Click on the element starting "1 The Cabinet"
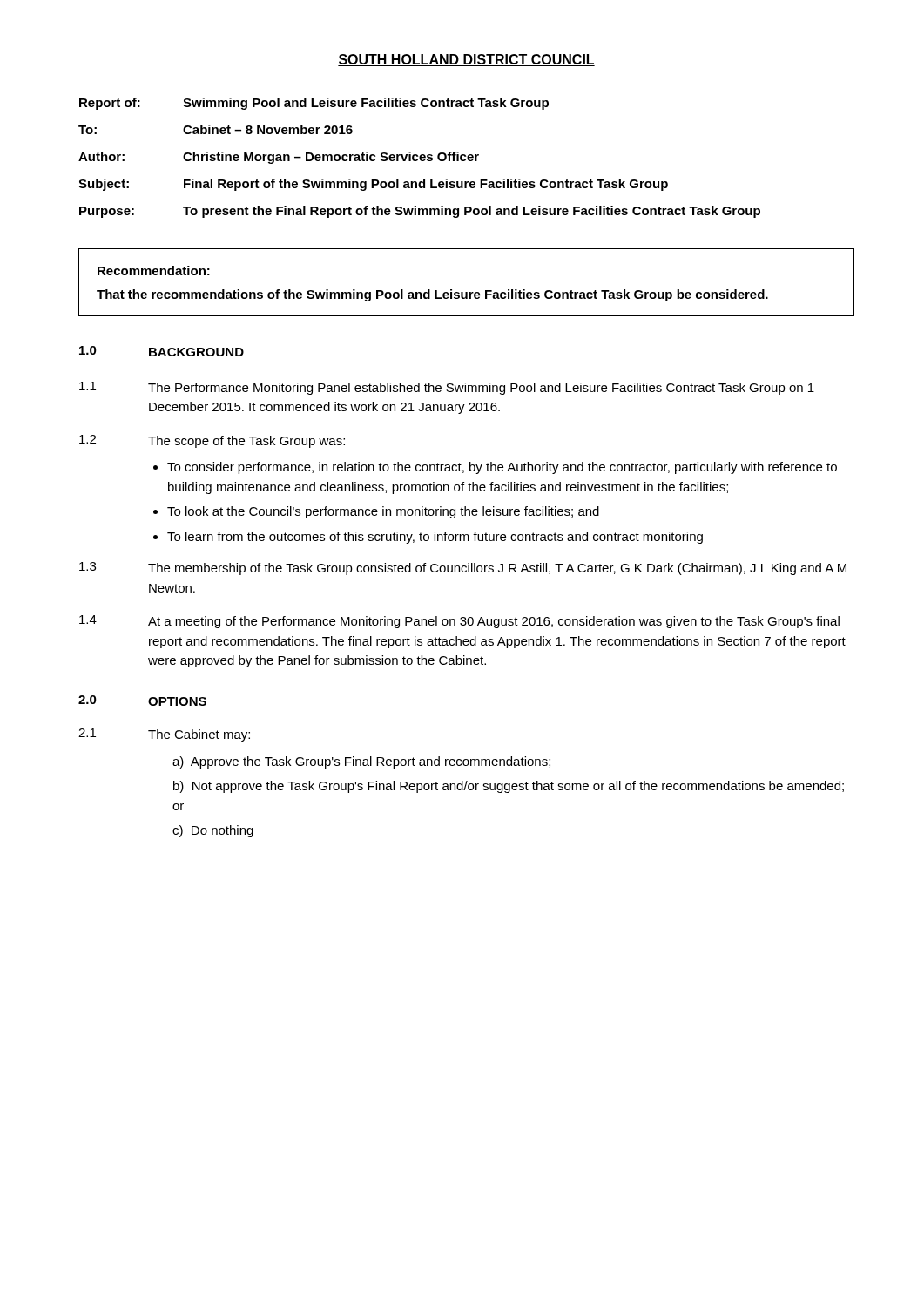 (x=466, y=785)
